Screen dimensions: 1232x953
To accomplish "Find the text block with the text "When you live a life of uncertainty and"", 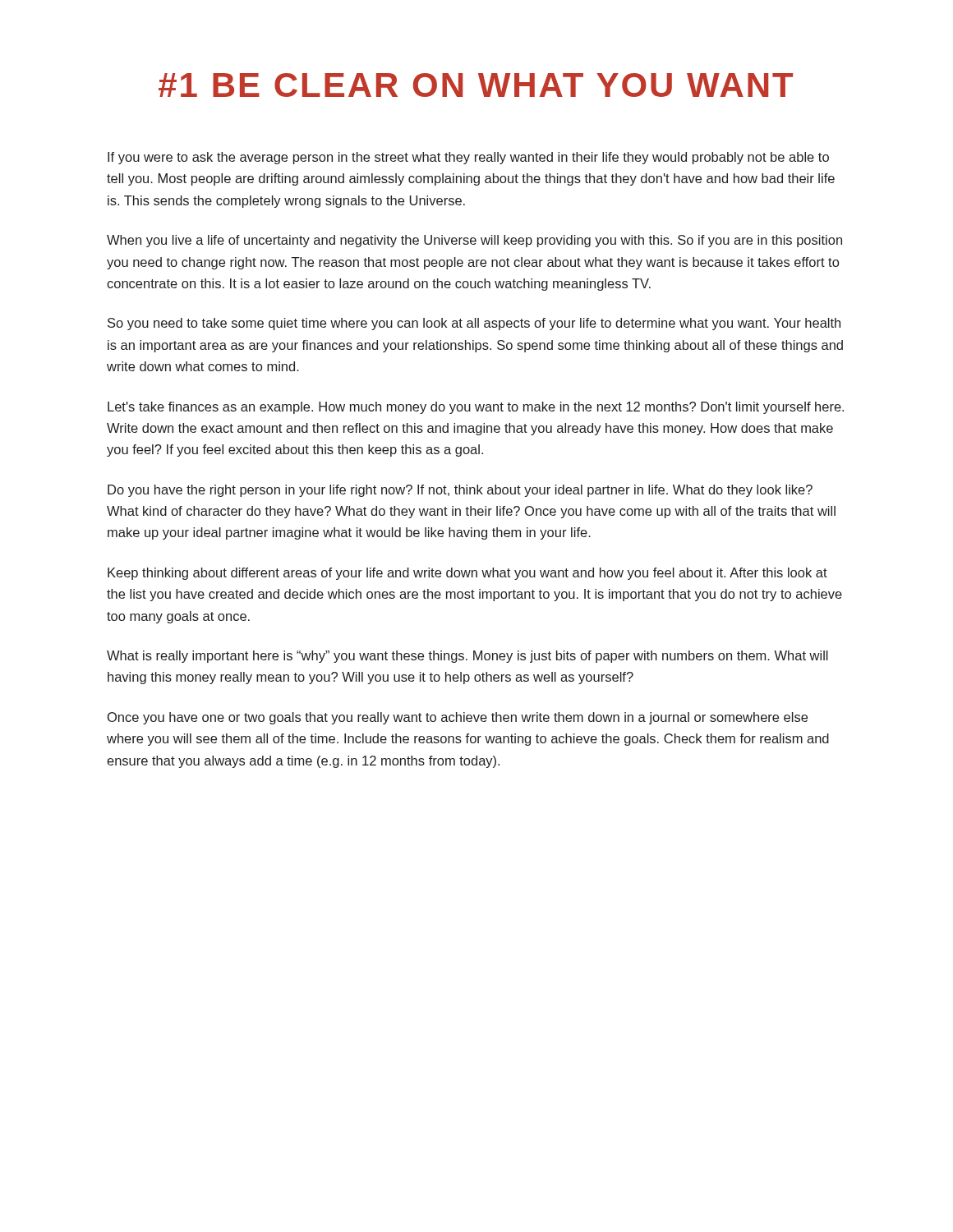I will pyautogui.click(x=475, y=262).
